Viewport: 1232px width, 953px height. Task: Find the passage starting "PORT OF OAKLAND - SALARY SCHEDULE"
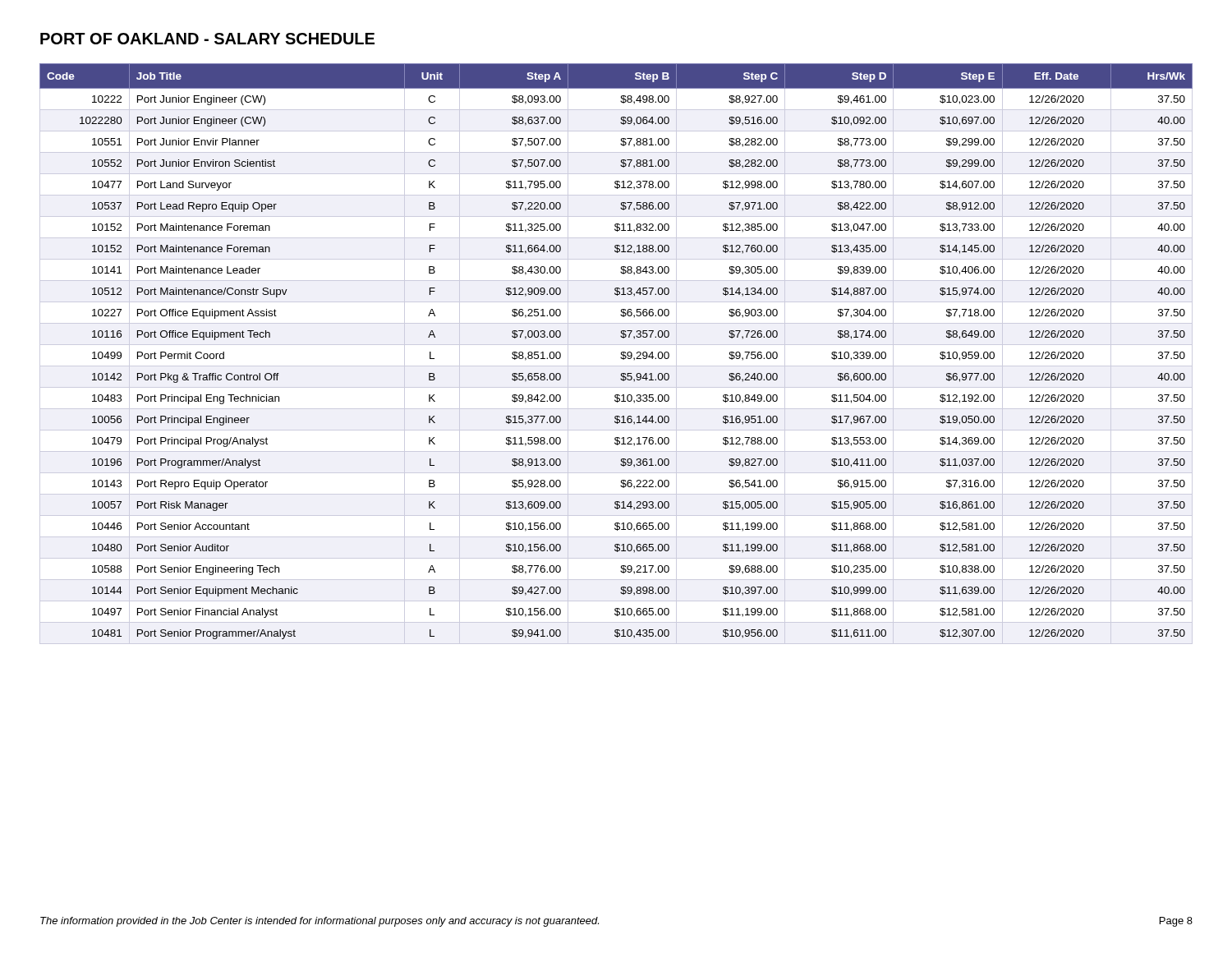click(207, 39)
